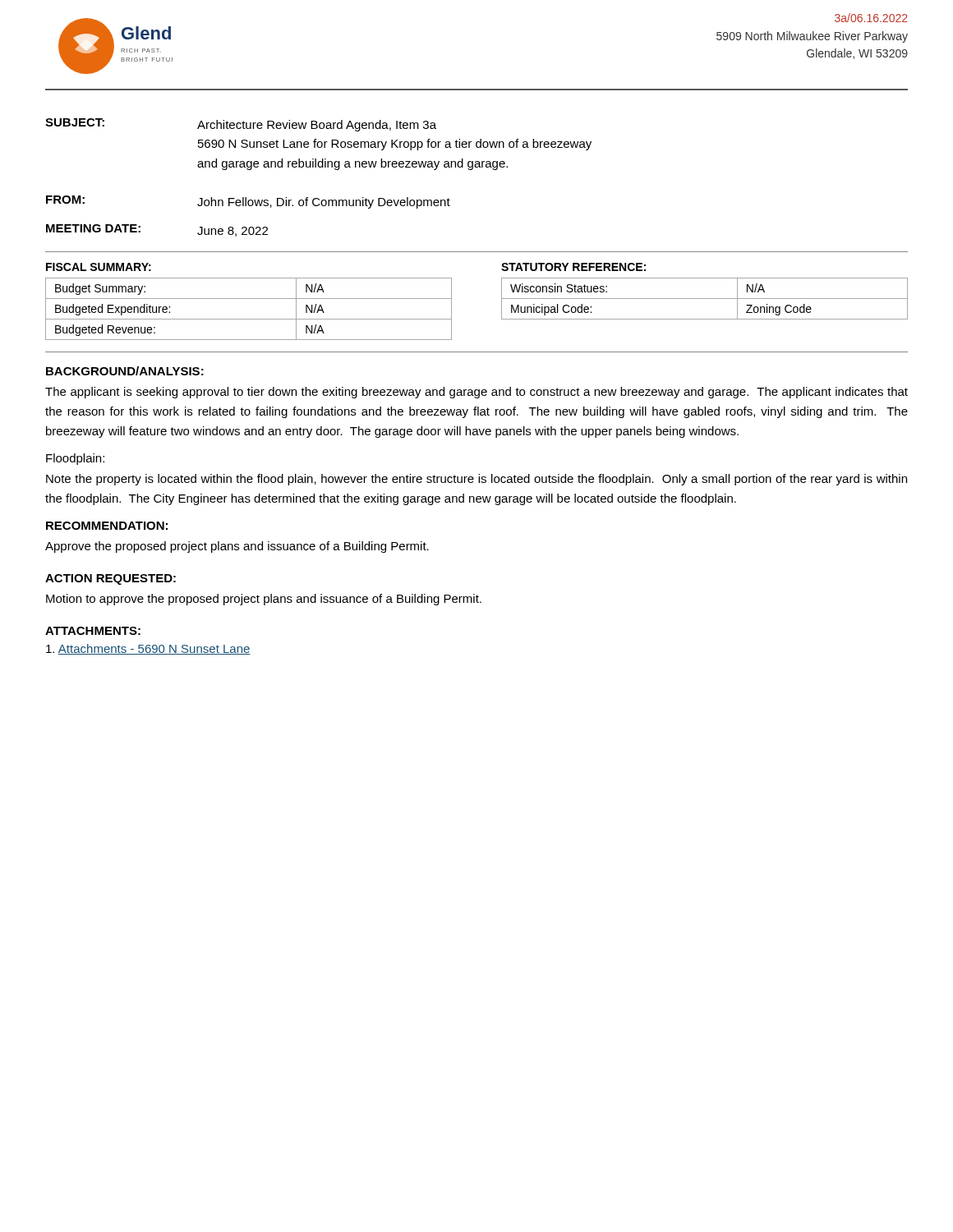Click on the section header with the text "FISCAL SUMMARY:"

click(98, 267)
